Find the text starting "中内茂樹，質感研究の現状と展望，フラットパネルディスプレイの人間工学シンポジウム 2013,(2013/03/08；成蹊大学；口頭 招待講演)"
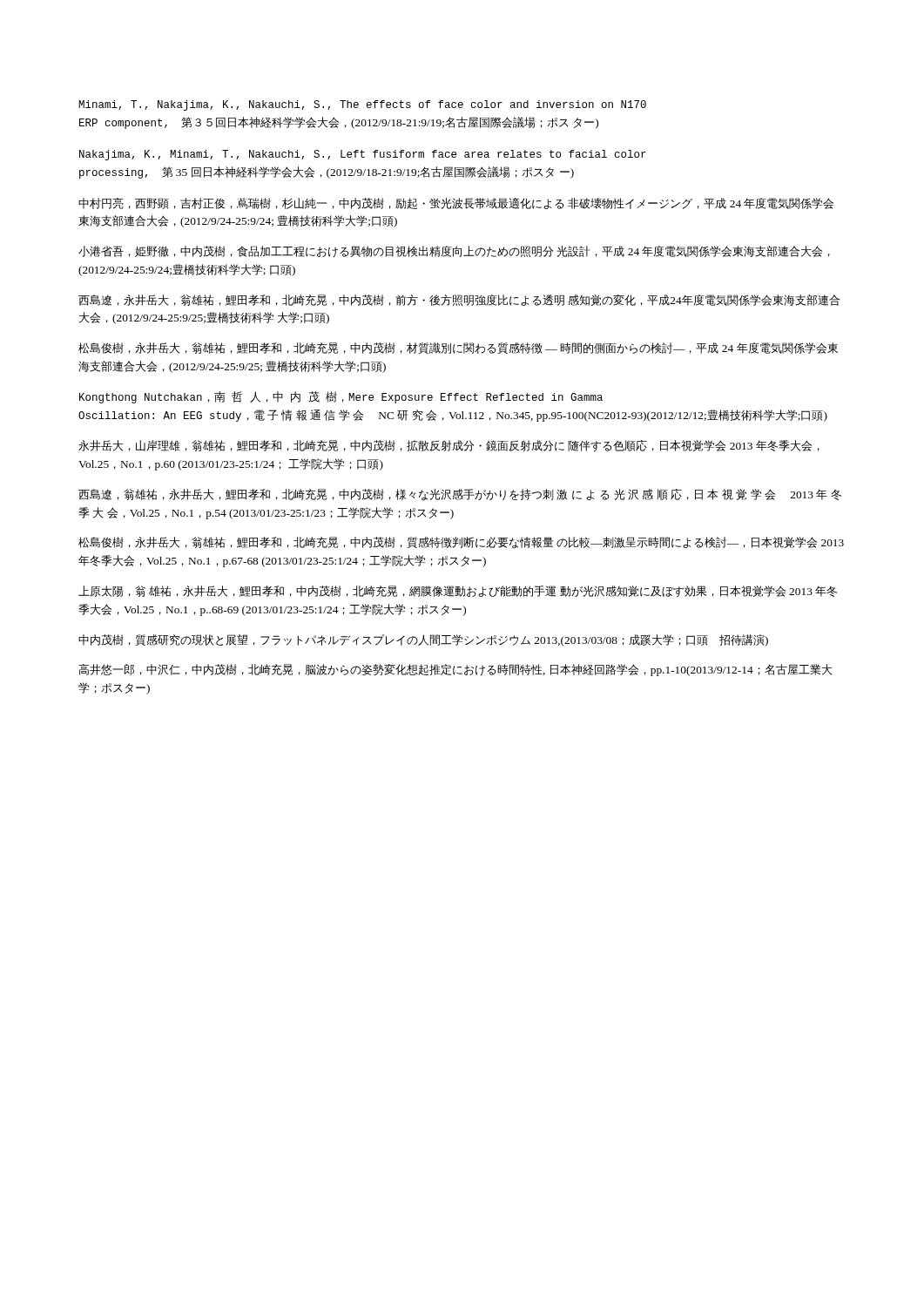 pos(423,640)
